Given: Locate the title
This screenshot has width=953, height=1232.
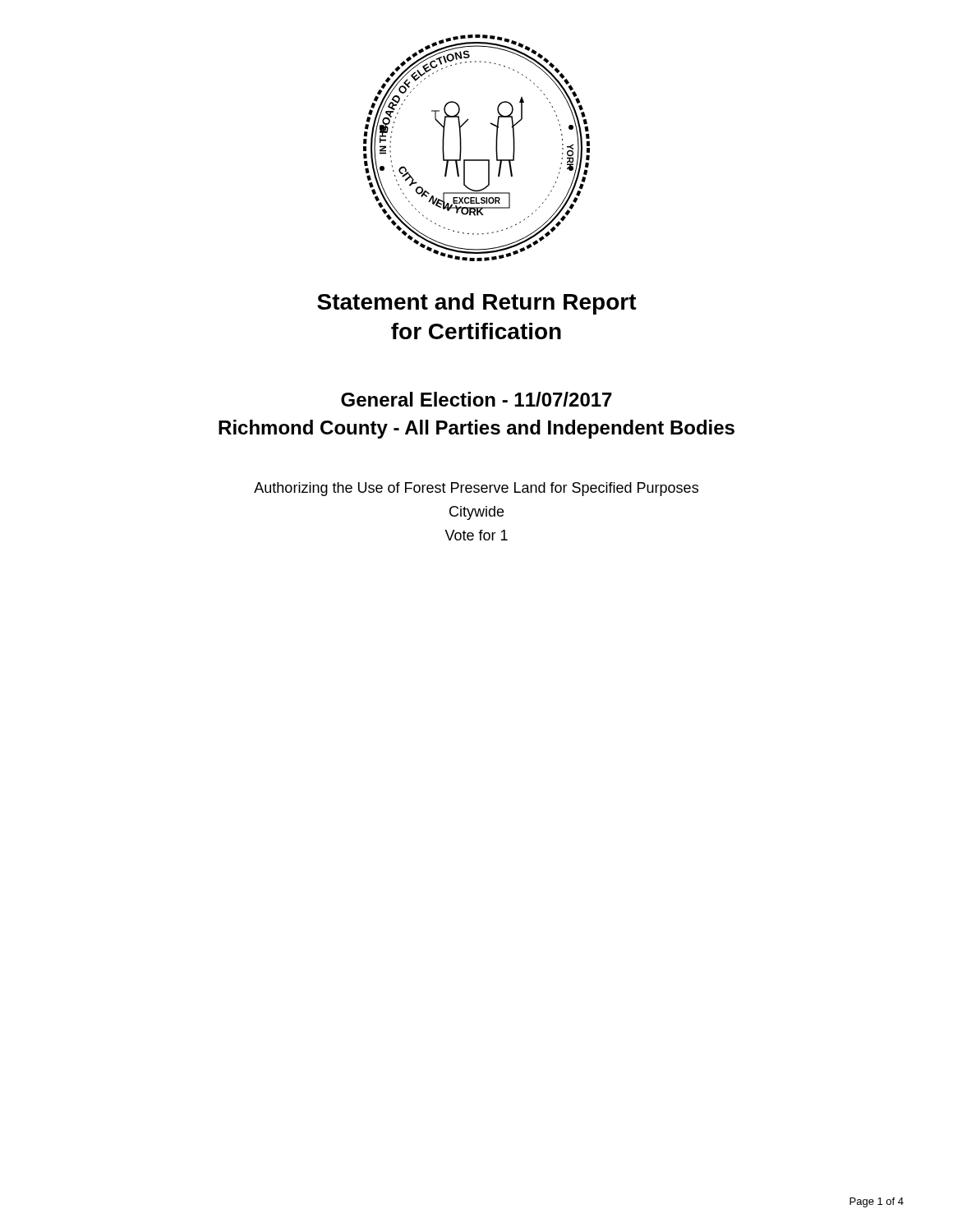Looking at the screenshot, I should coord(476,317).
